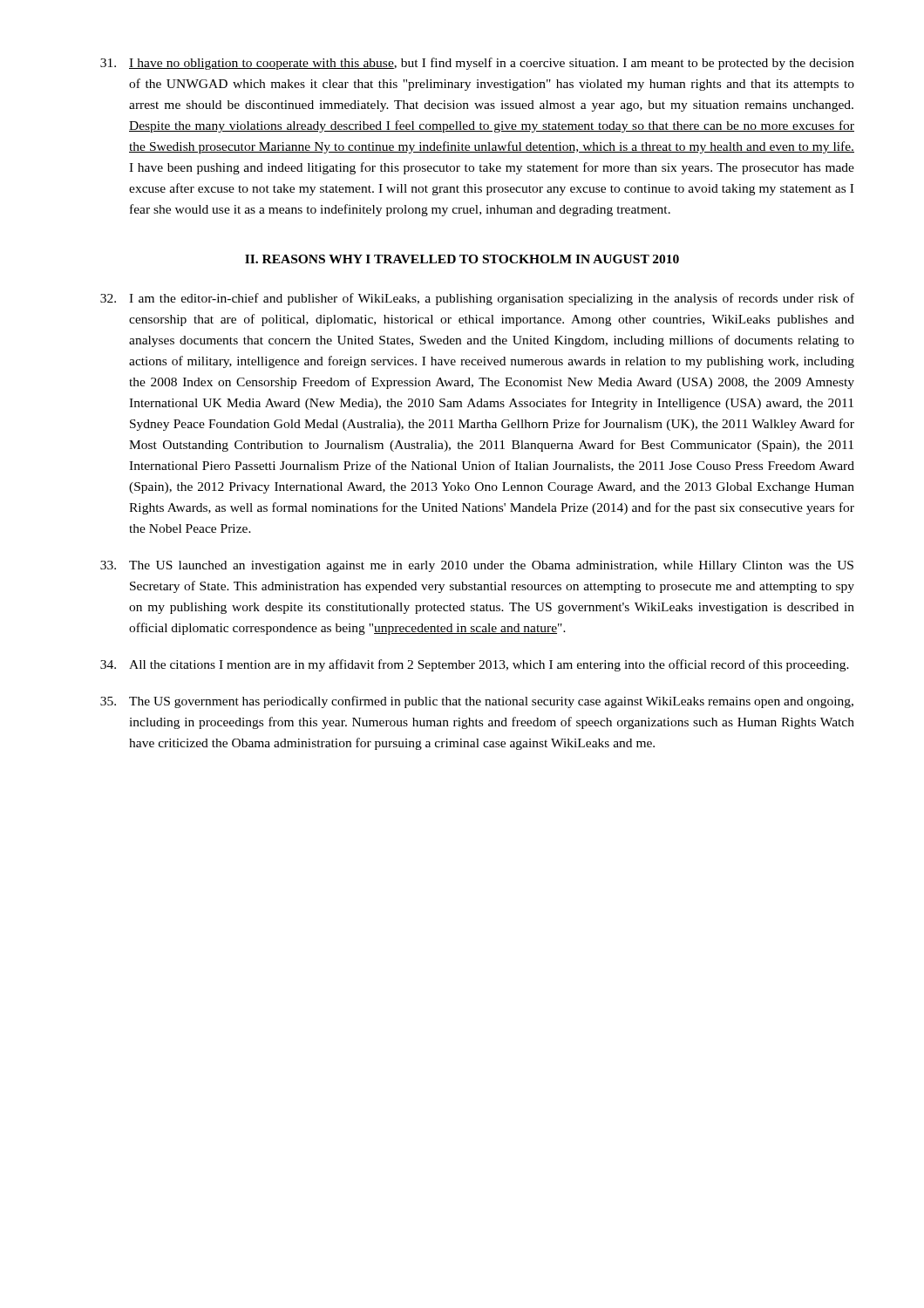Point to the block beginning "33. The US"

coord(462,597)
